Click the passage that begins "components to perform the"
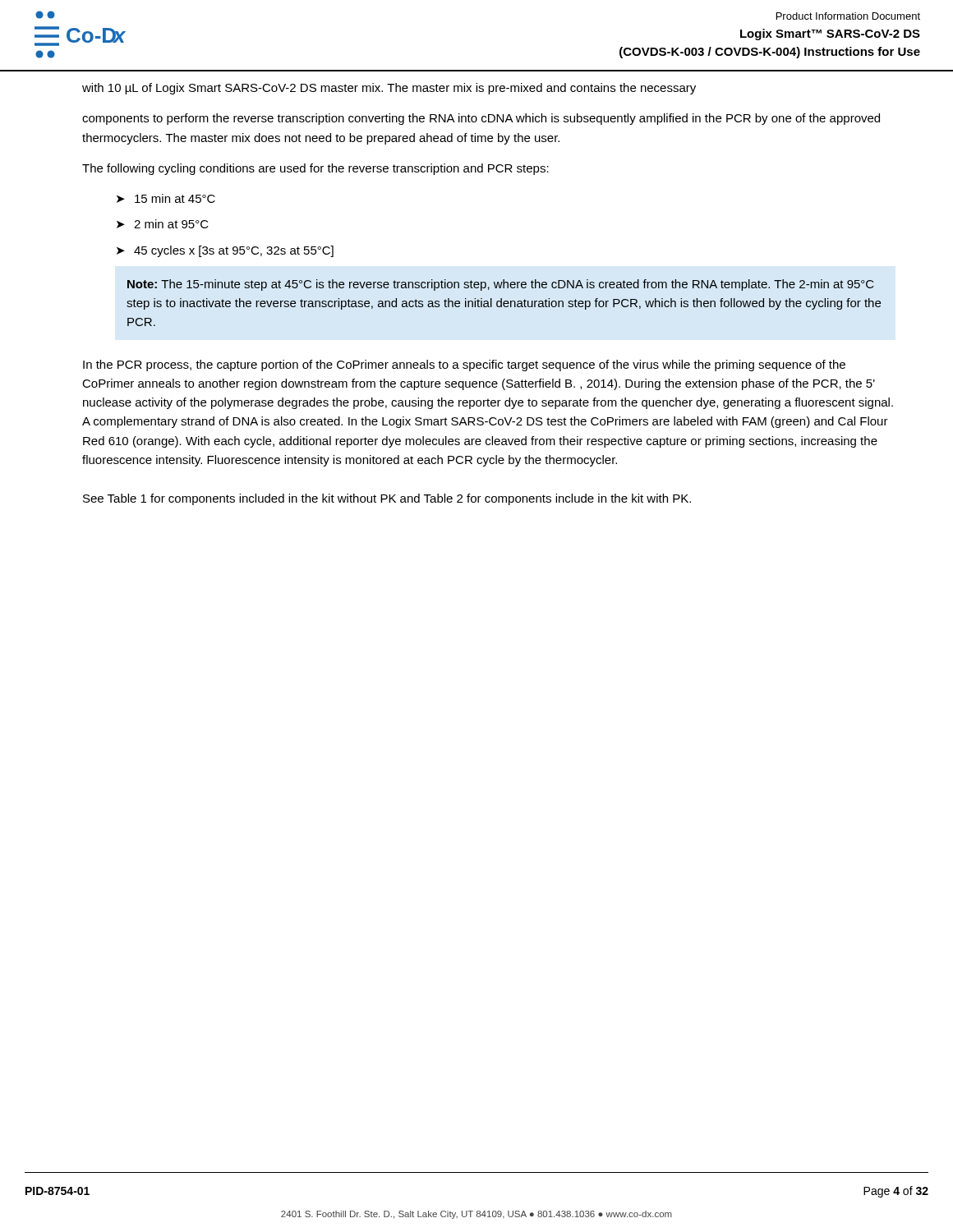953x1232 pixels. pyautogui.click(x=482, y=128)
